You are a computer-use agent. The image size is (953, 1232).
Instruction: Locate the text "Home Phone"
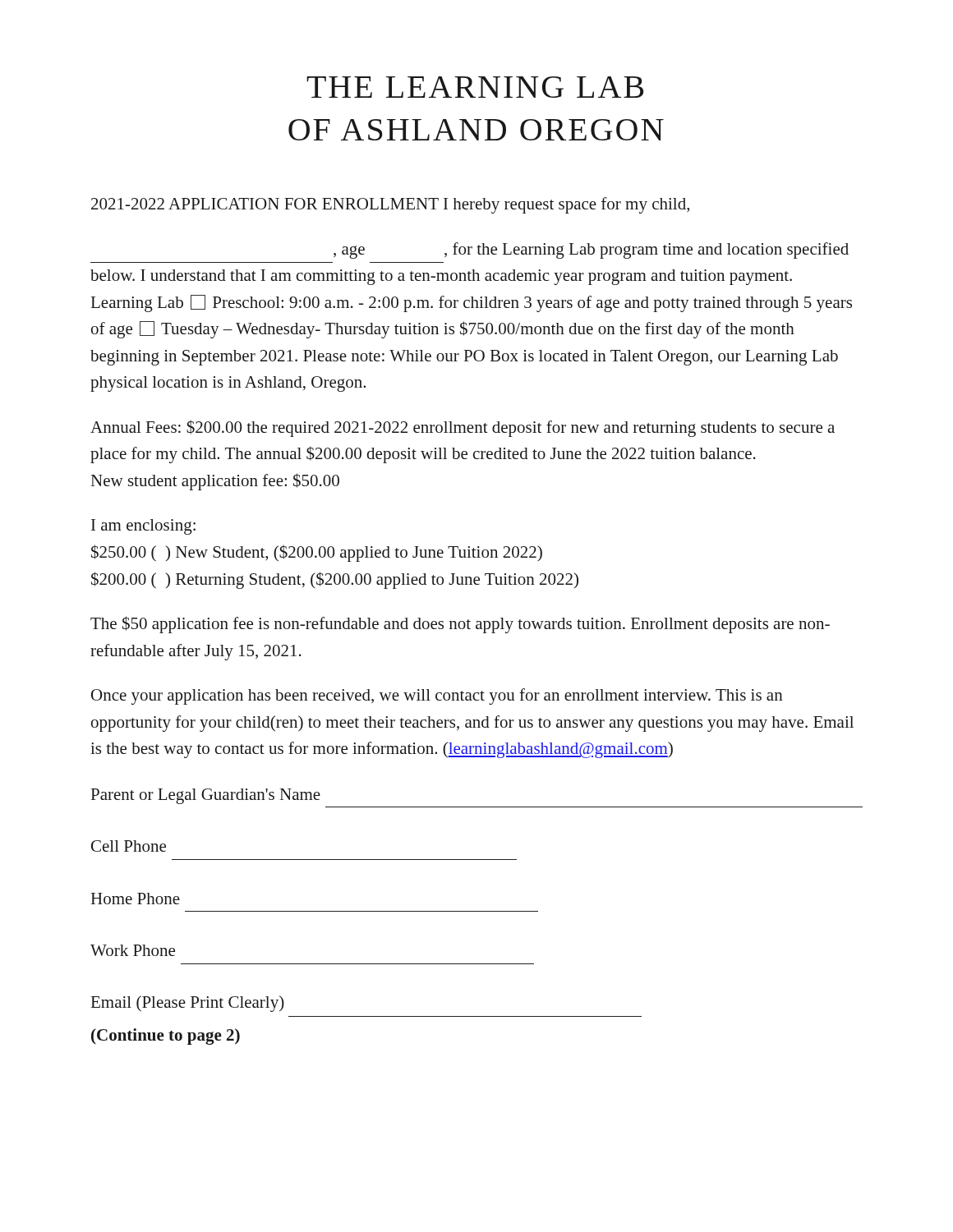tap(136, 899)
